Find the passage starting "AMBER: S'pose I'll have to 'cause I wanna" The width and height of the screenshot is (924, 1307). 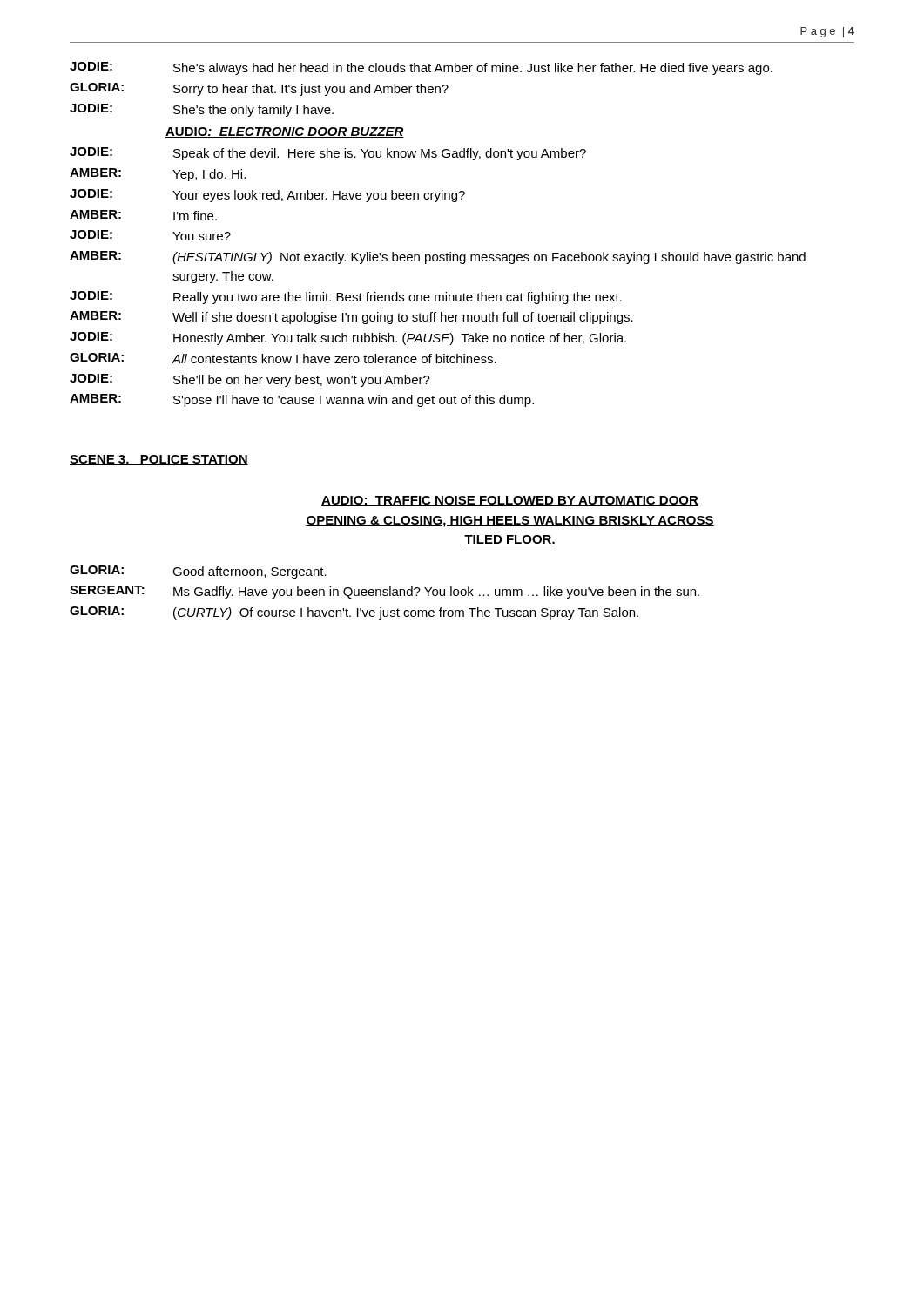point(462,400)
